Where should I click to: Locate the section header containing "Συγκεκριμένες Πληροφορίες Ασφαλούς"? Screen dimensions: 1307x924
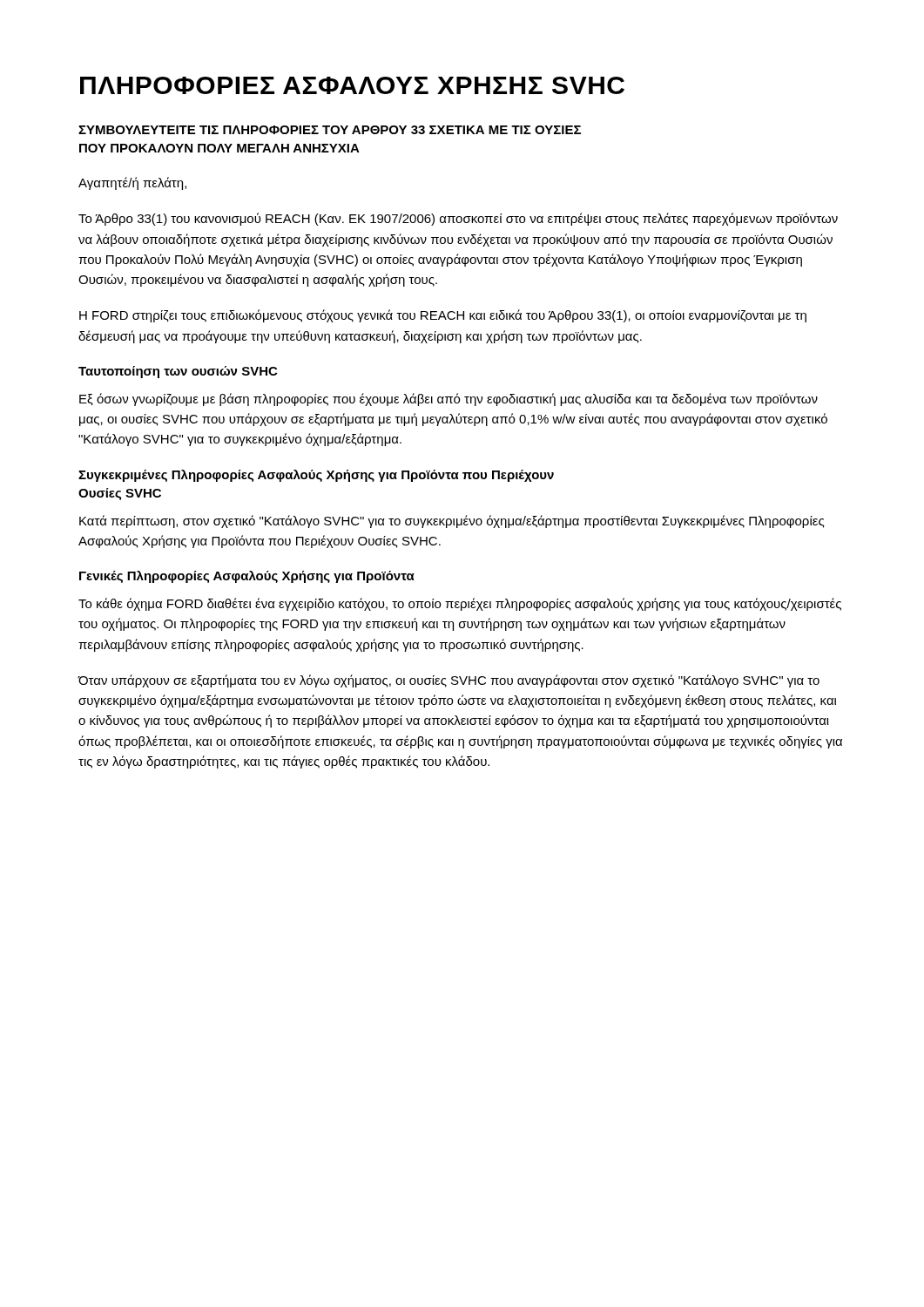pyautogui.click(x=316, y=483)
